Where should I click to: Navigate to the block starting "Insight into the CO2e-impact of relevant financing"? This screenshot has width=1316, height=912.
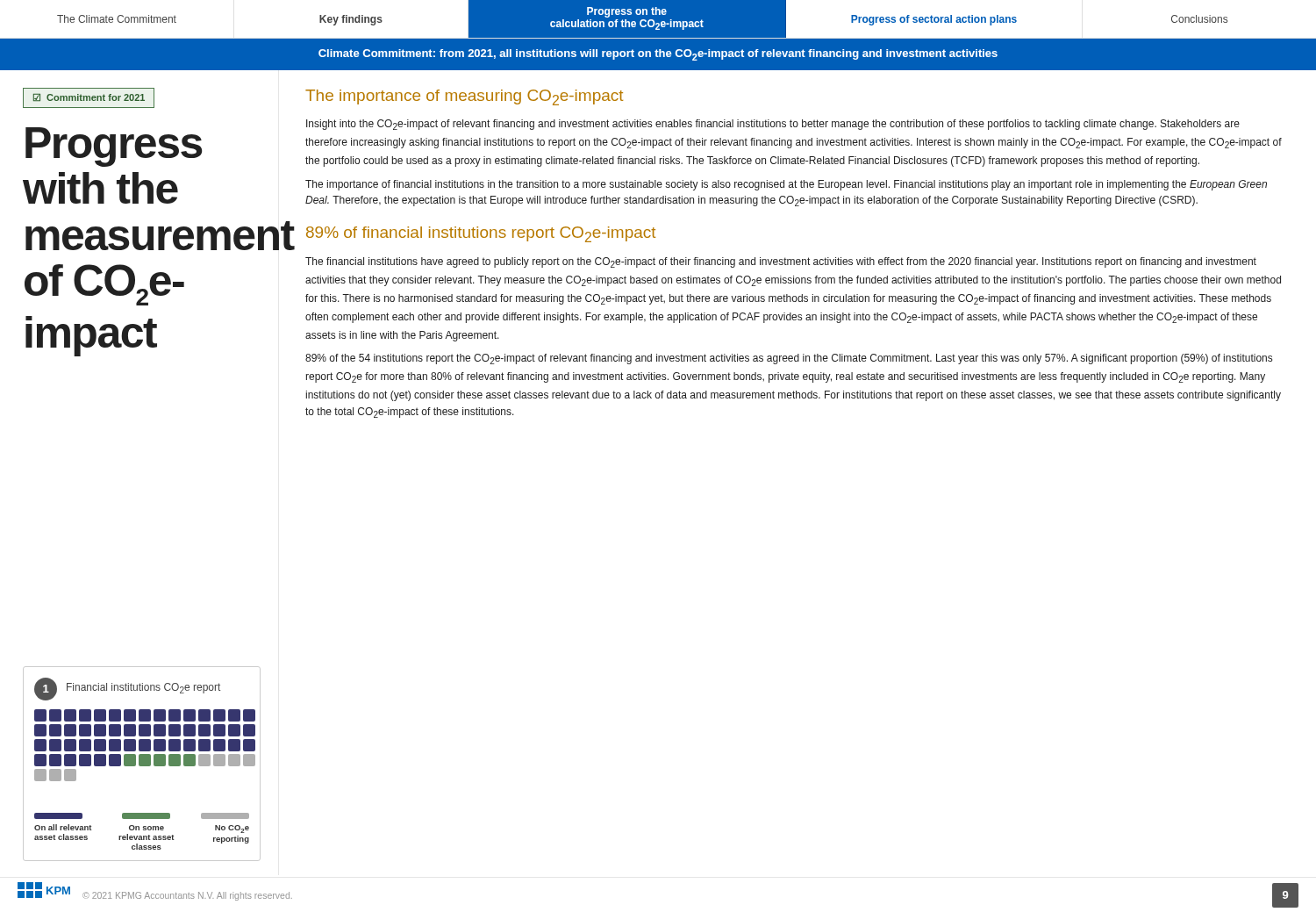pos(793,142)
